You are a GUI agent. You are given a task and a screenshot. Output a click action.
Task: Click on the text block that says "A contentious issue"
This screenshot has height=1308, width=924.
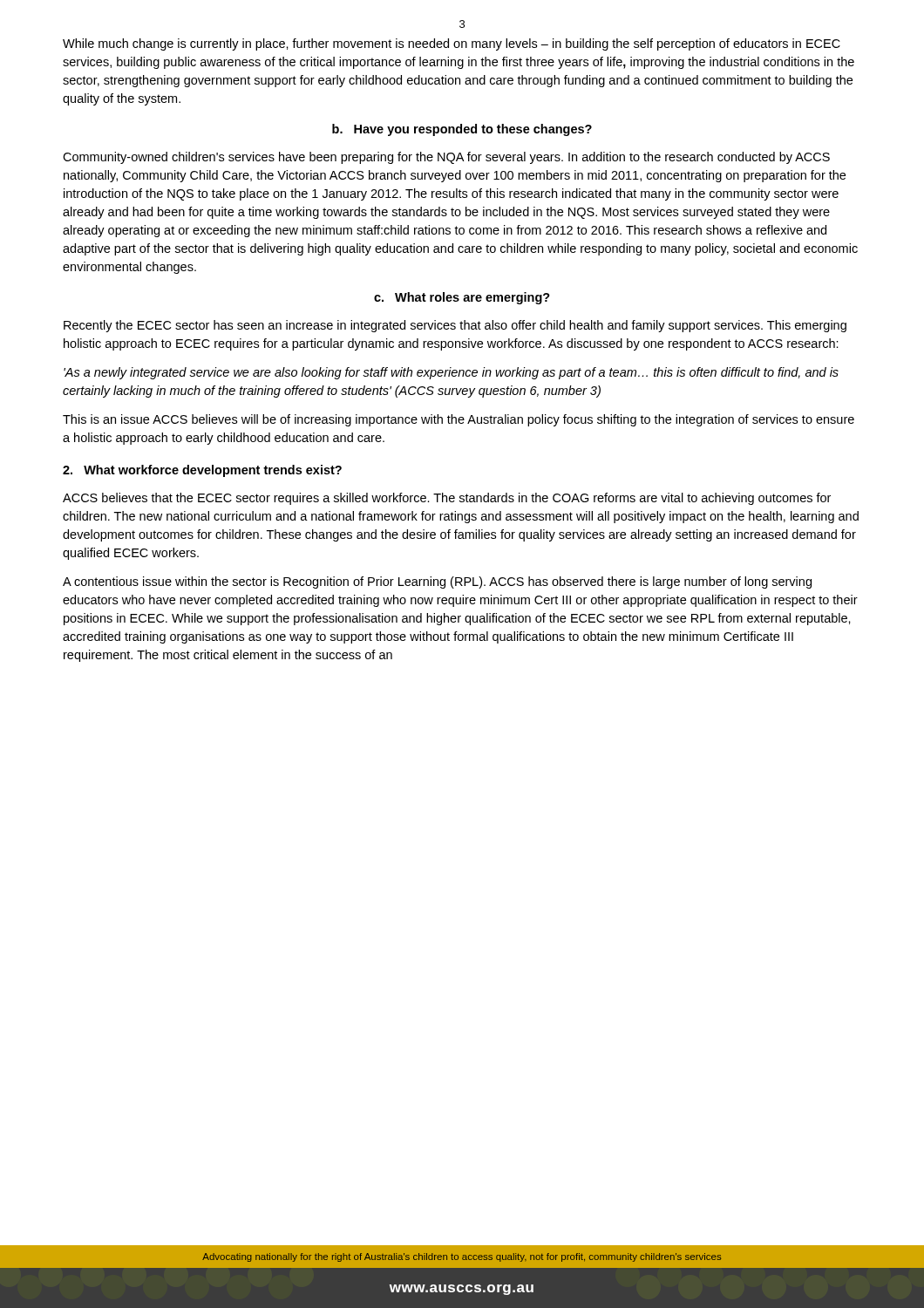(x=462, y=619)
